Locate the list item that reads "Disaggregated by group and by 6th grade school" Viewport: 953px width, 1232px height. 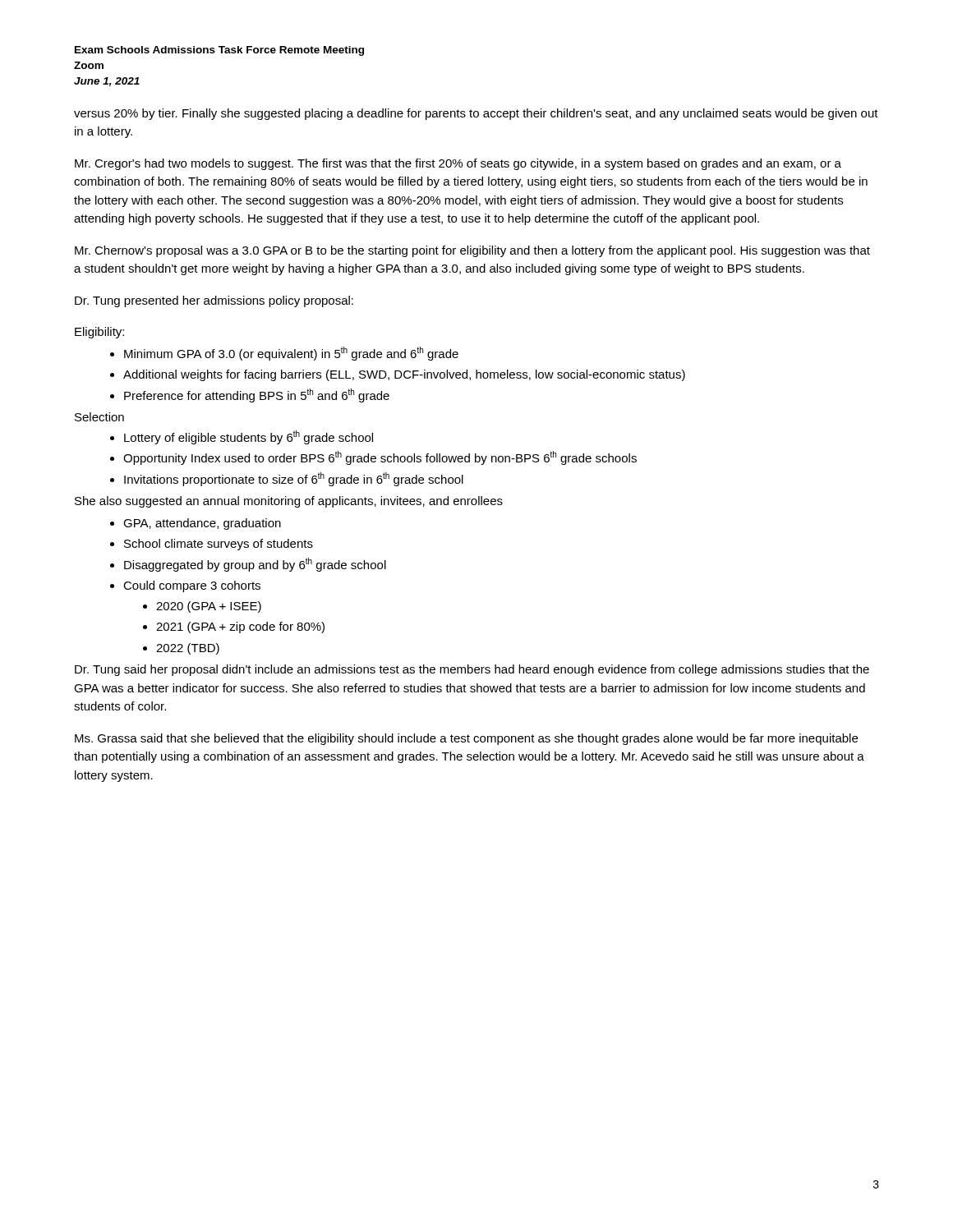pos(255,565)
